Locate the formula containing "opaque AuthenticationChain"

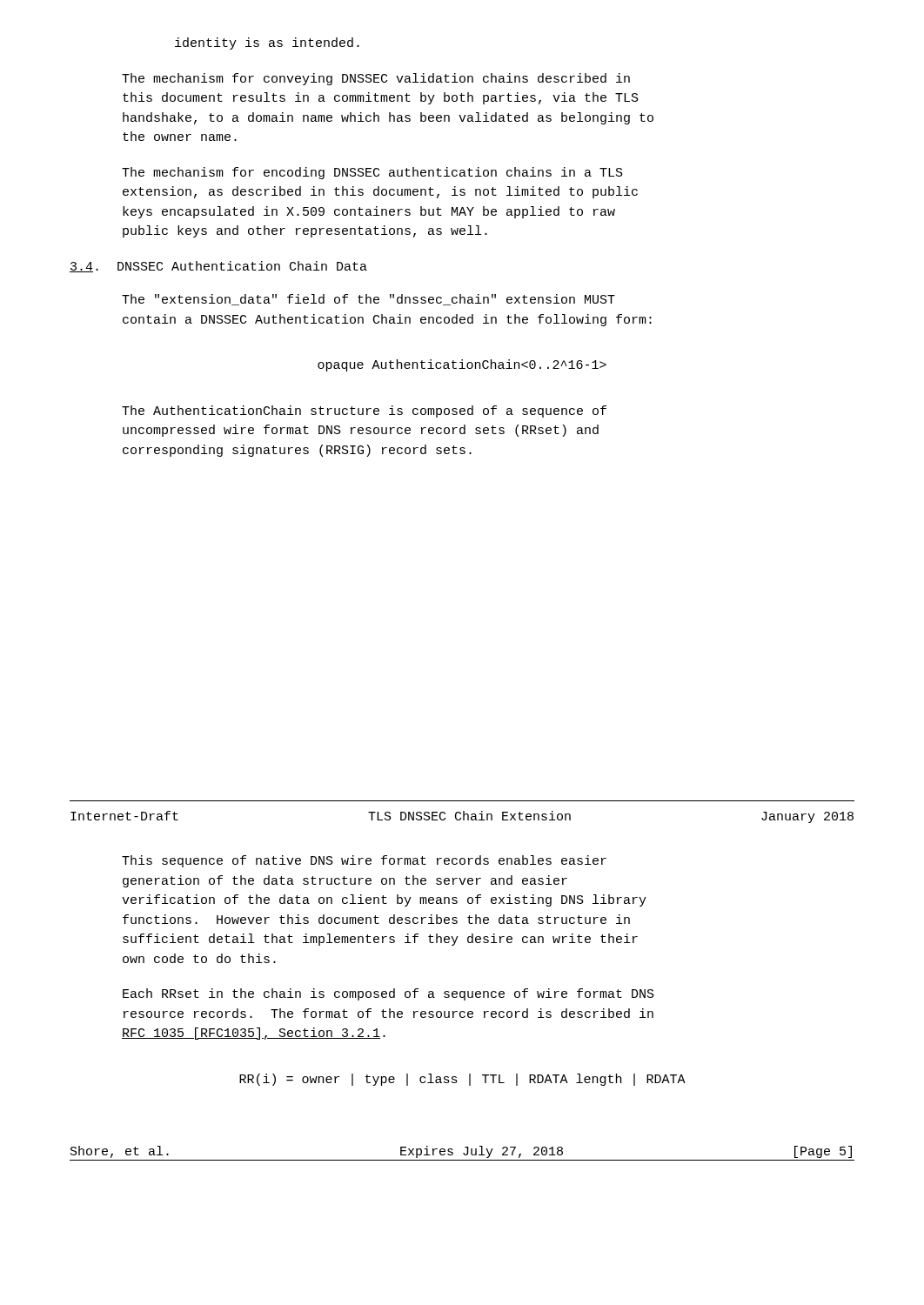pos(462,366)
